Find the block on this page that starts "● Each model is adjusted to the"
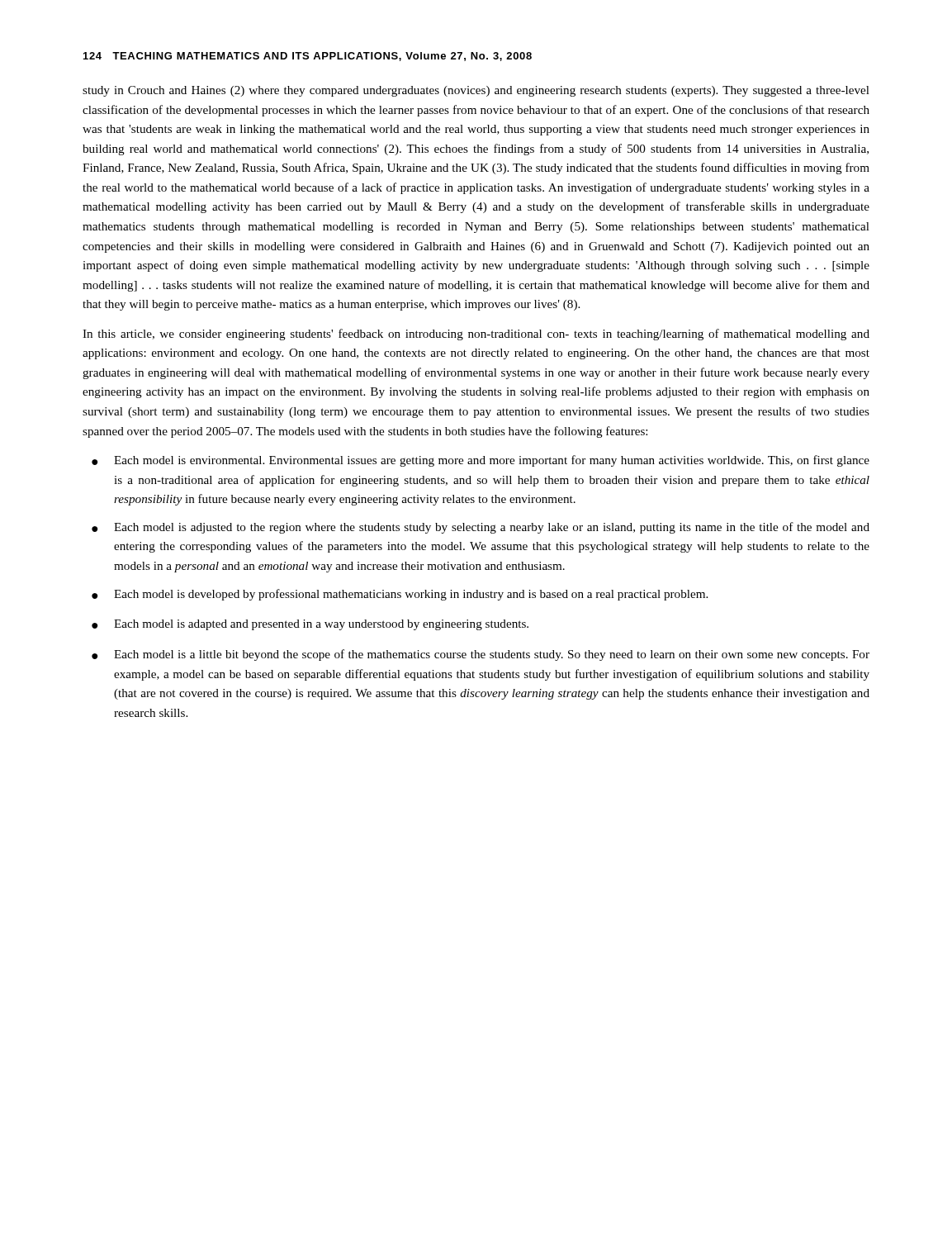 pyautogui.click(x=480, y=546)
